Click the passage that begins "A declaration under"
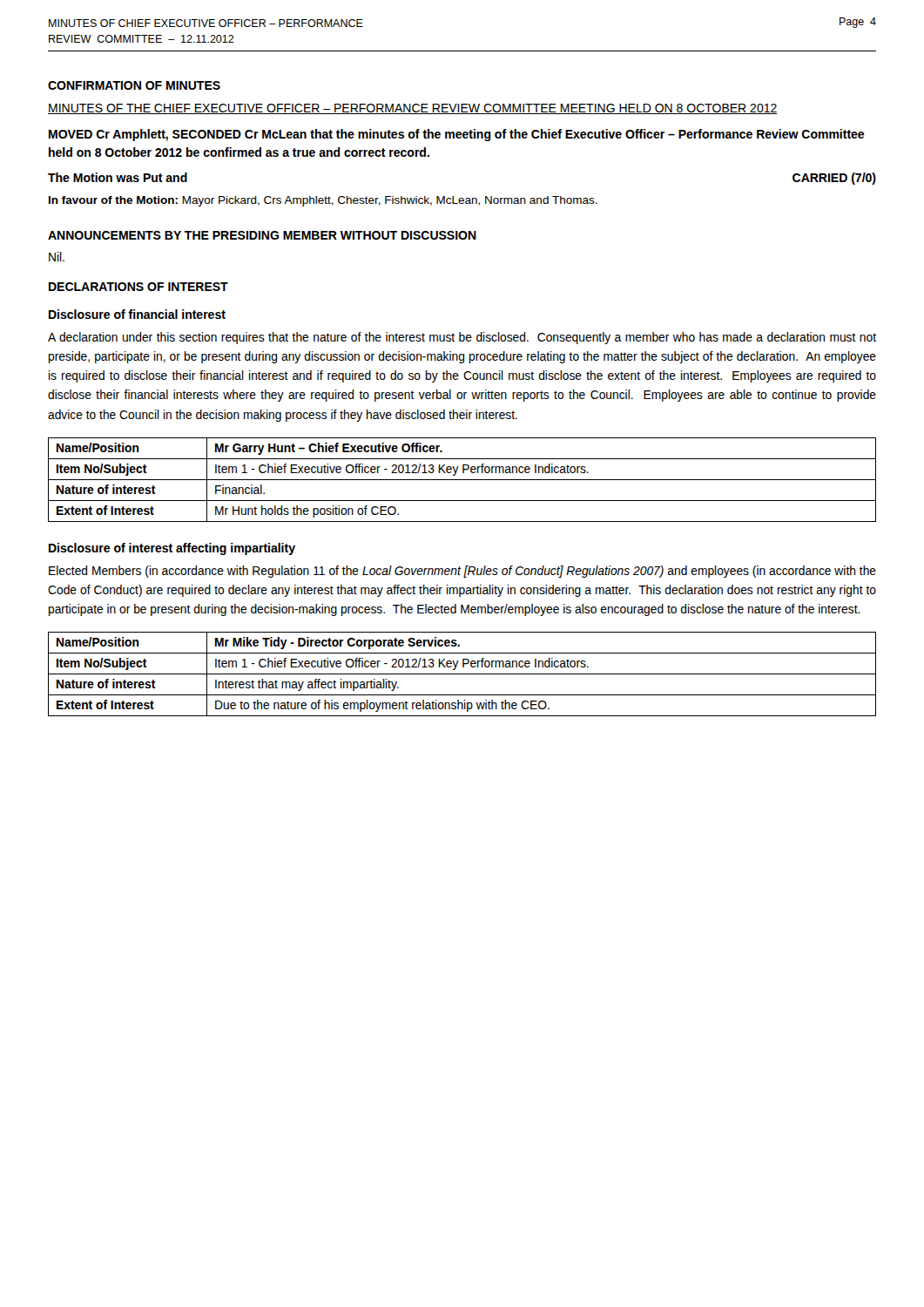 tap(462, 376)
